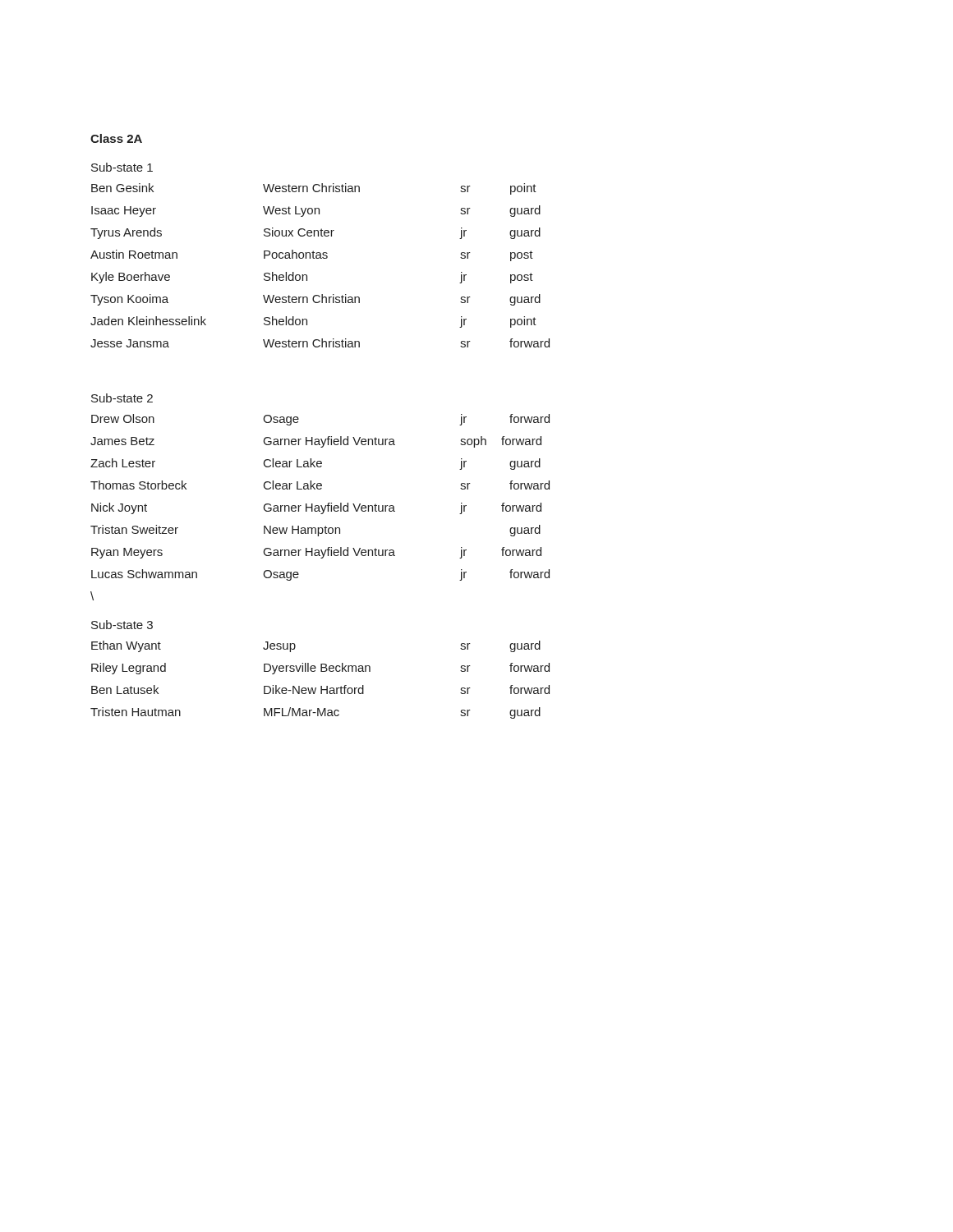Find the element starting "Ryan Meyers Garner Hayfield Ventura jr forward"

[337, 552]
